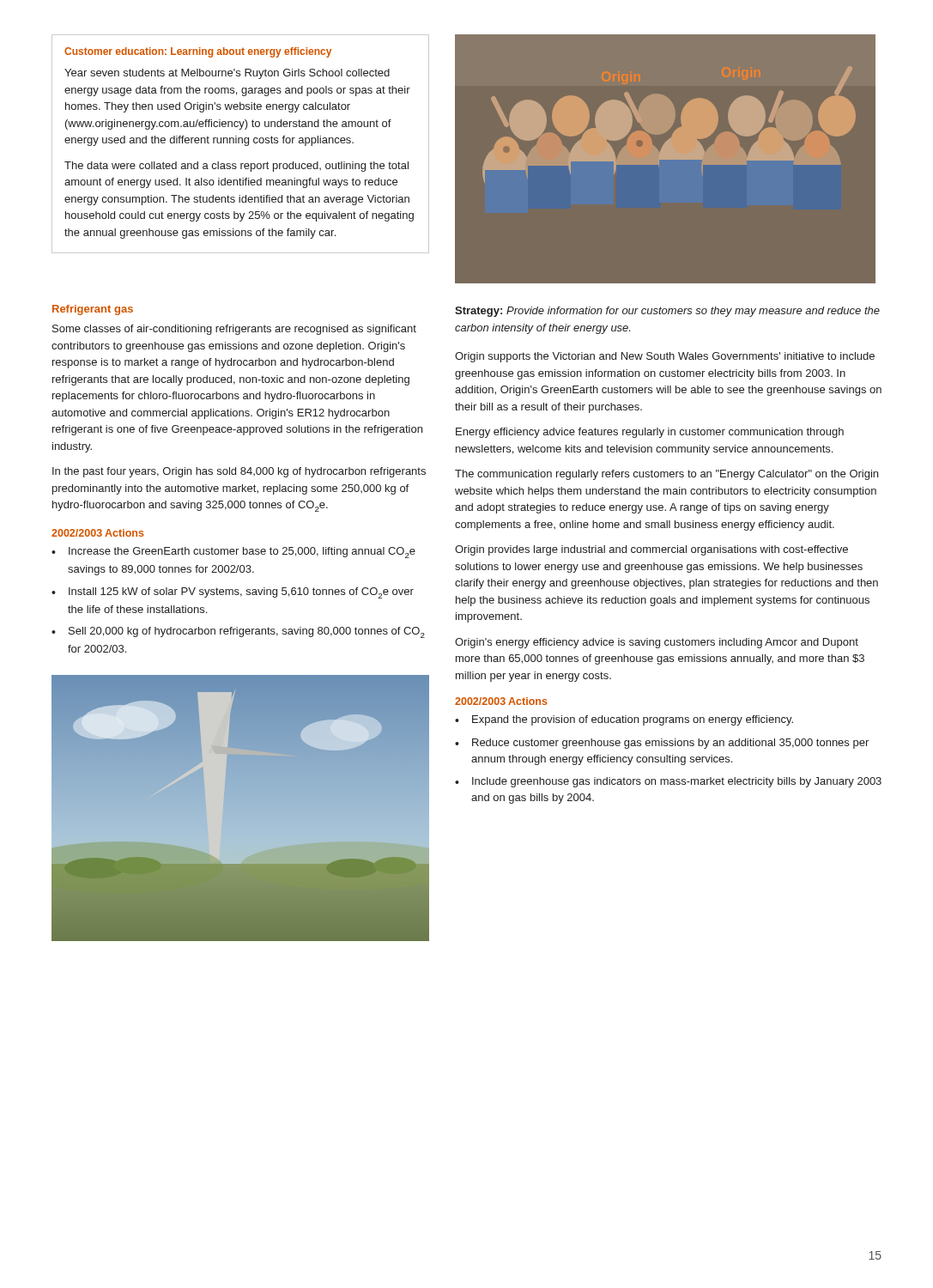Locate the list item that says "• Expand the provision of education"
Viewport: 933px width, 1288px height.
[x=670, y=721]
